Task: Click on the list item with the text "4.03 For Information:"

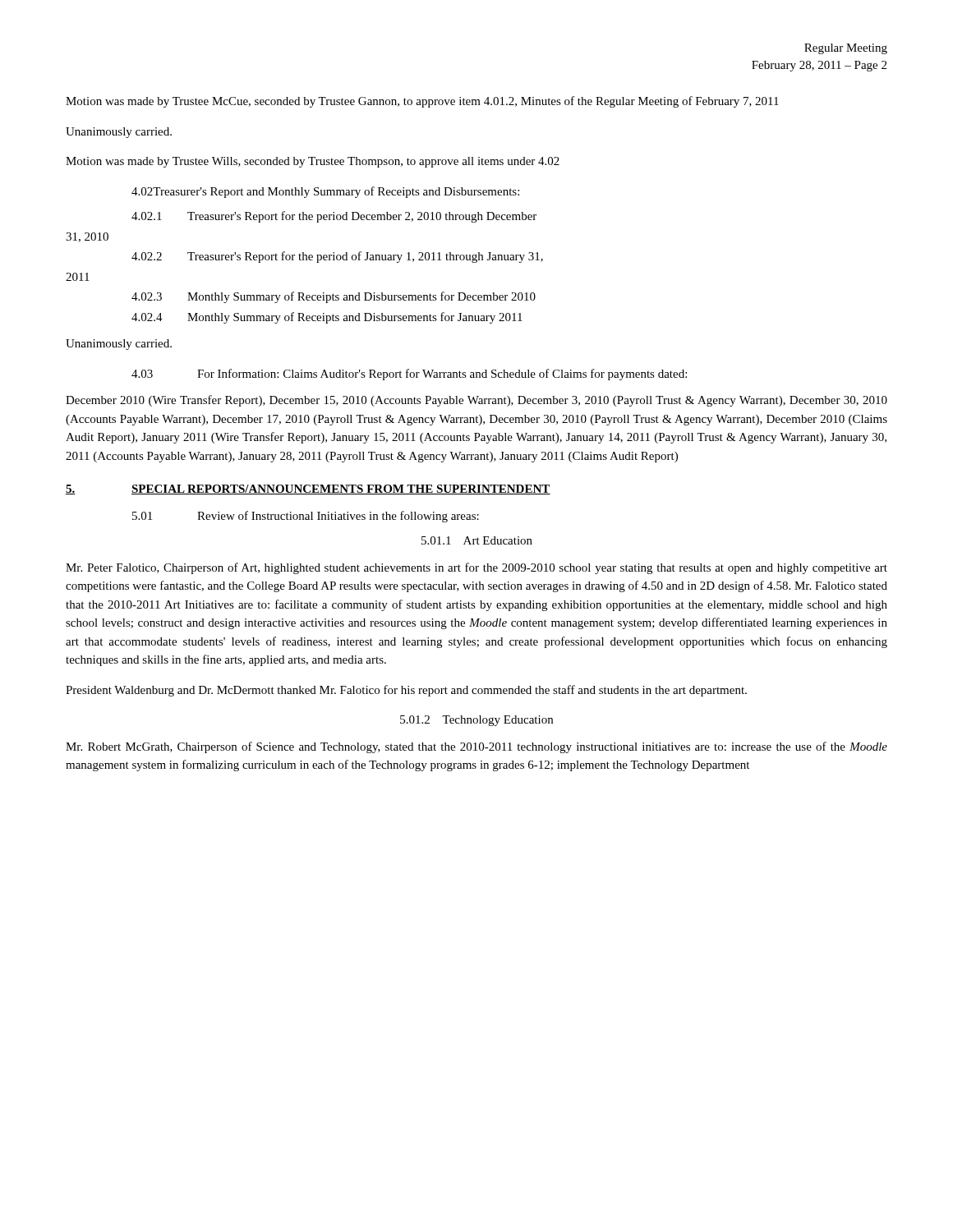Action: pos(476,374)
